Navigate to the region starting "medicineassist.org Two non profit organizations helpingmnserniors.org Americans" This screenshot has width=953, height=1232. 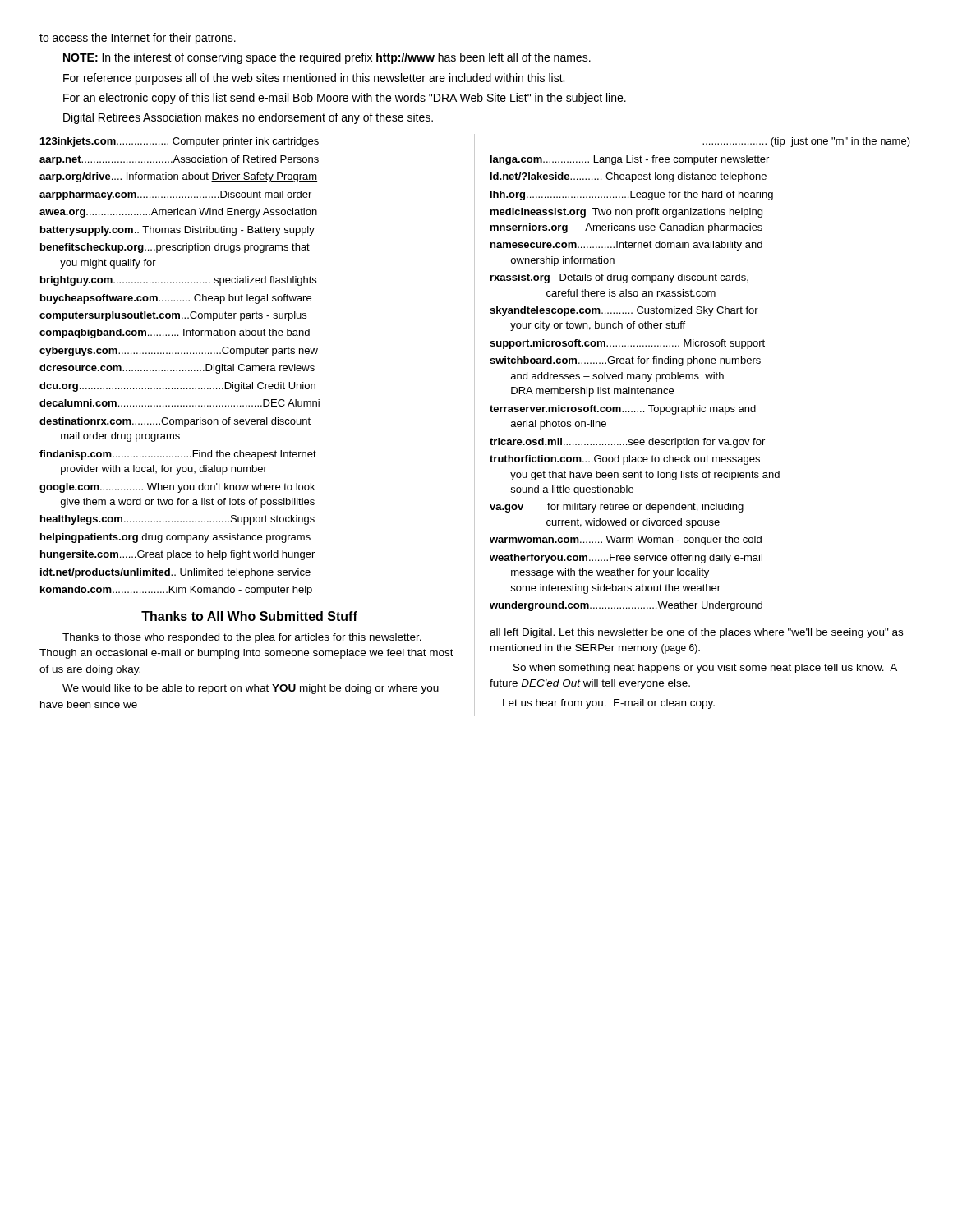tap(626, 219)
